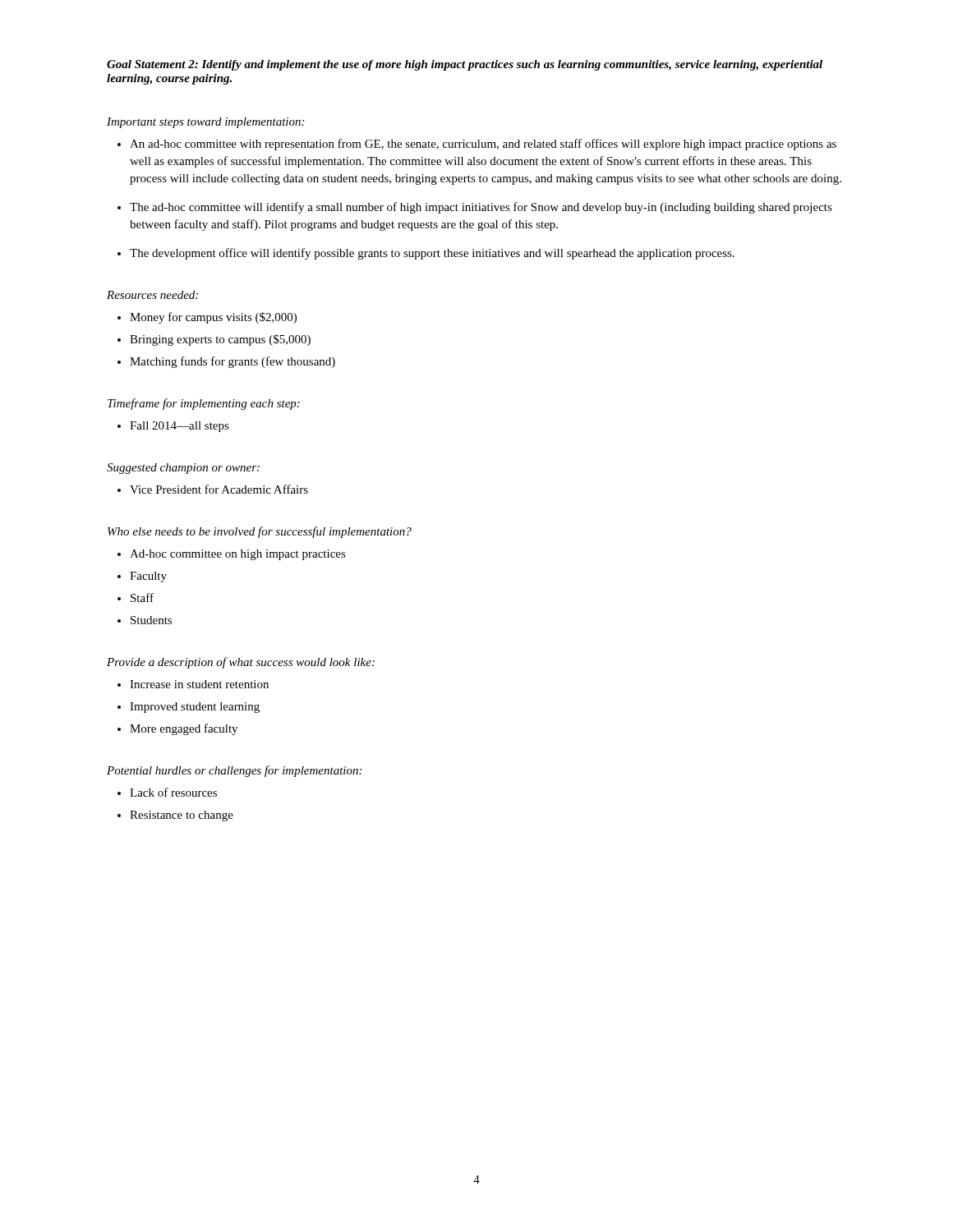Point to "Fall 2014—all steps"

[x=179, y=425]
